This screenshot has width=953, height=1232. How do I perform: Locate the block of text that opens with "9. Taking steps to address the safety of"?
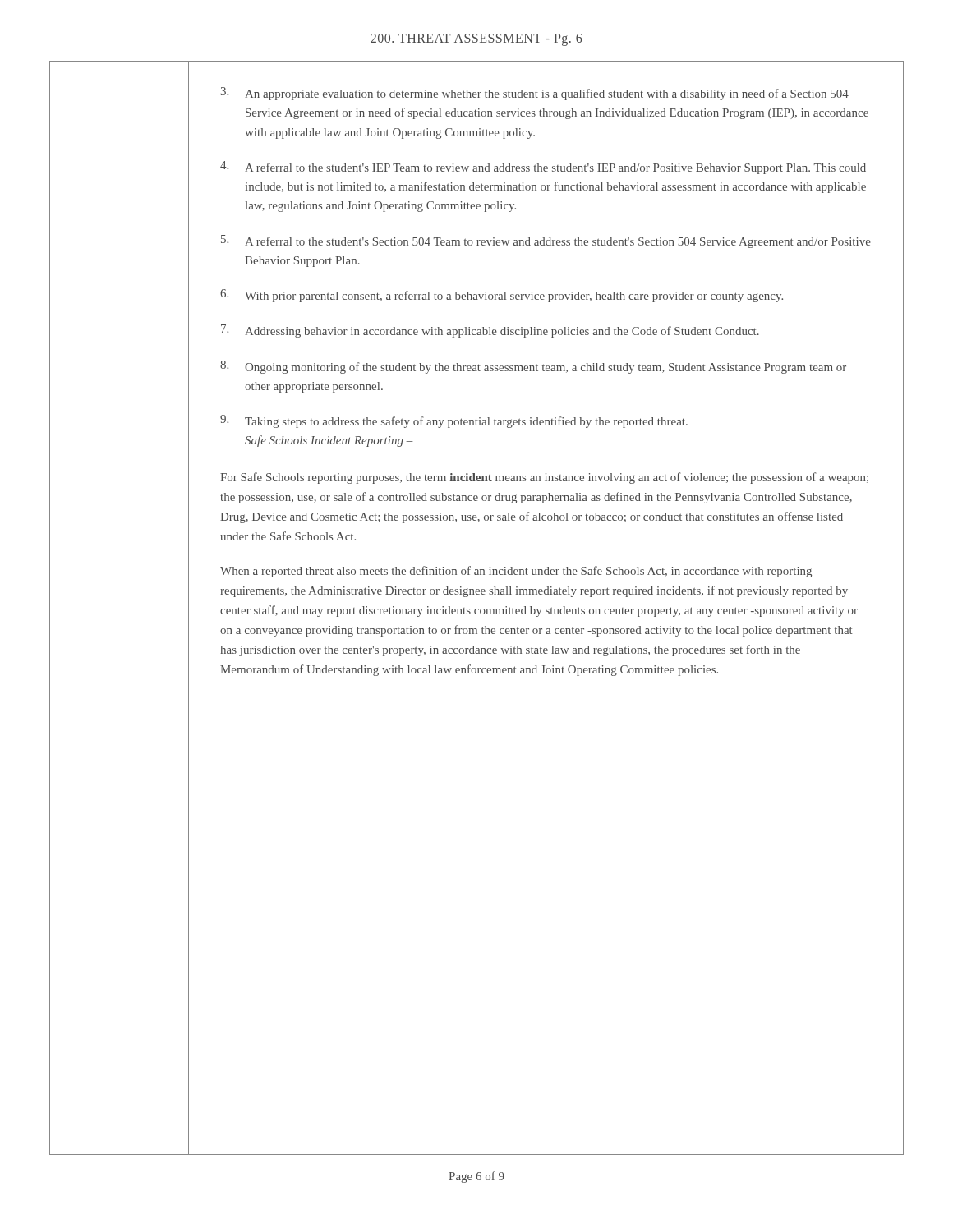click(x=454, y=431)
